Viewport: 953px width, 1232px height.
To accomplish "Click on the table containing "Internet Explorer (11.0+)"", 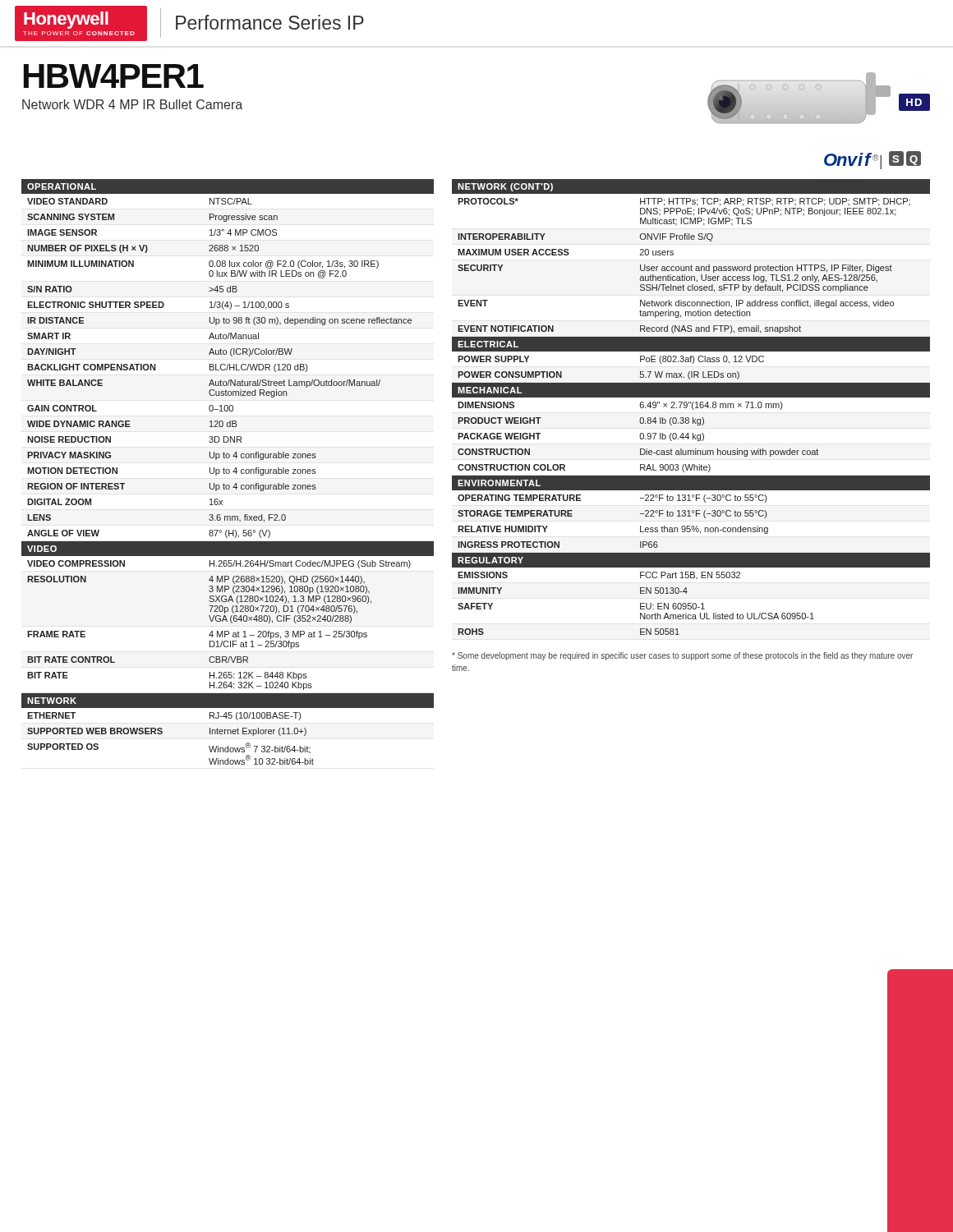I will click(228, 474).
